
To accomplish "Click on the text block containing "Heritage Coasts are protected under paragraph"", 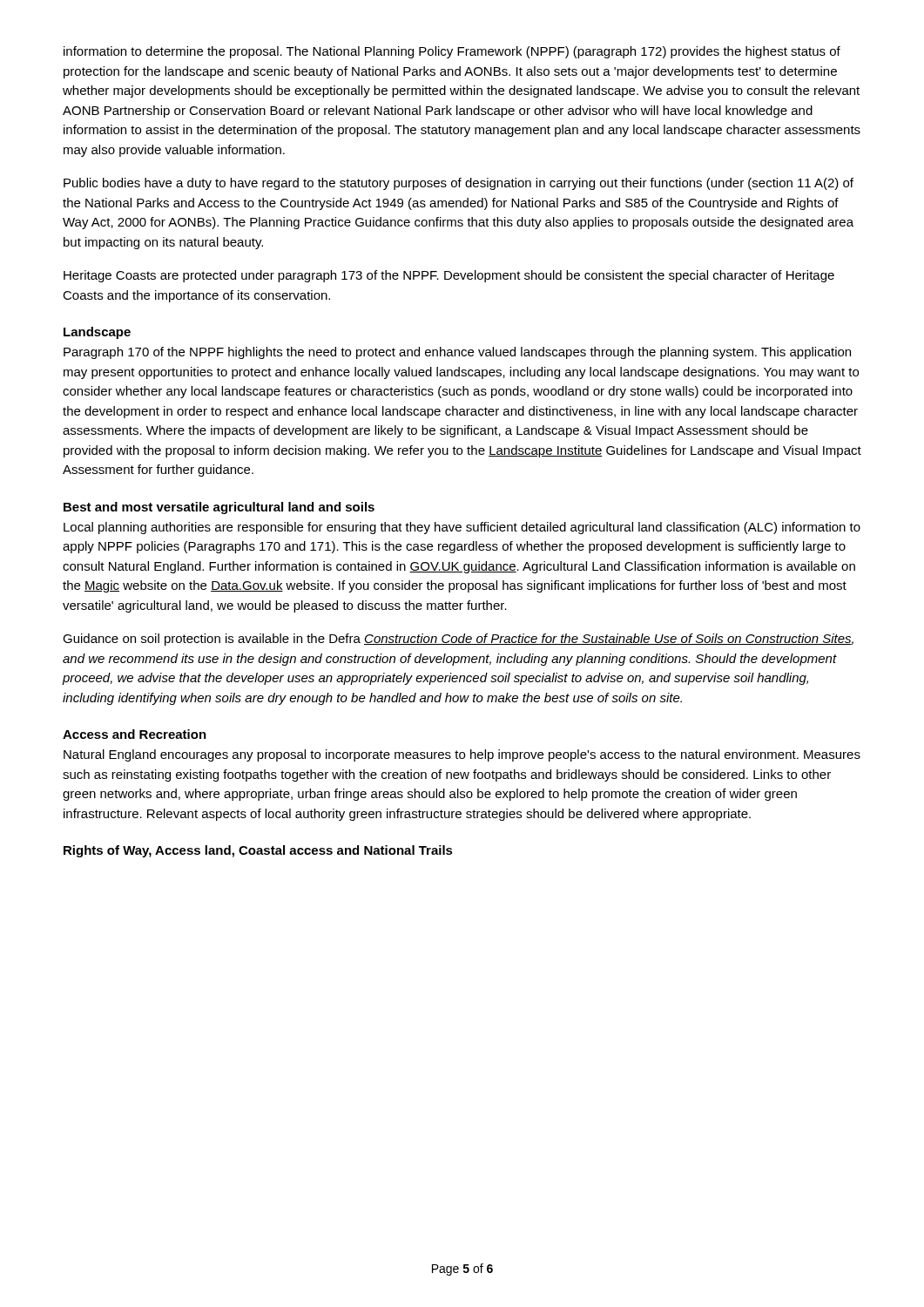I will 449,285.
